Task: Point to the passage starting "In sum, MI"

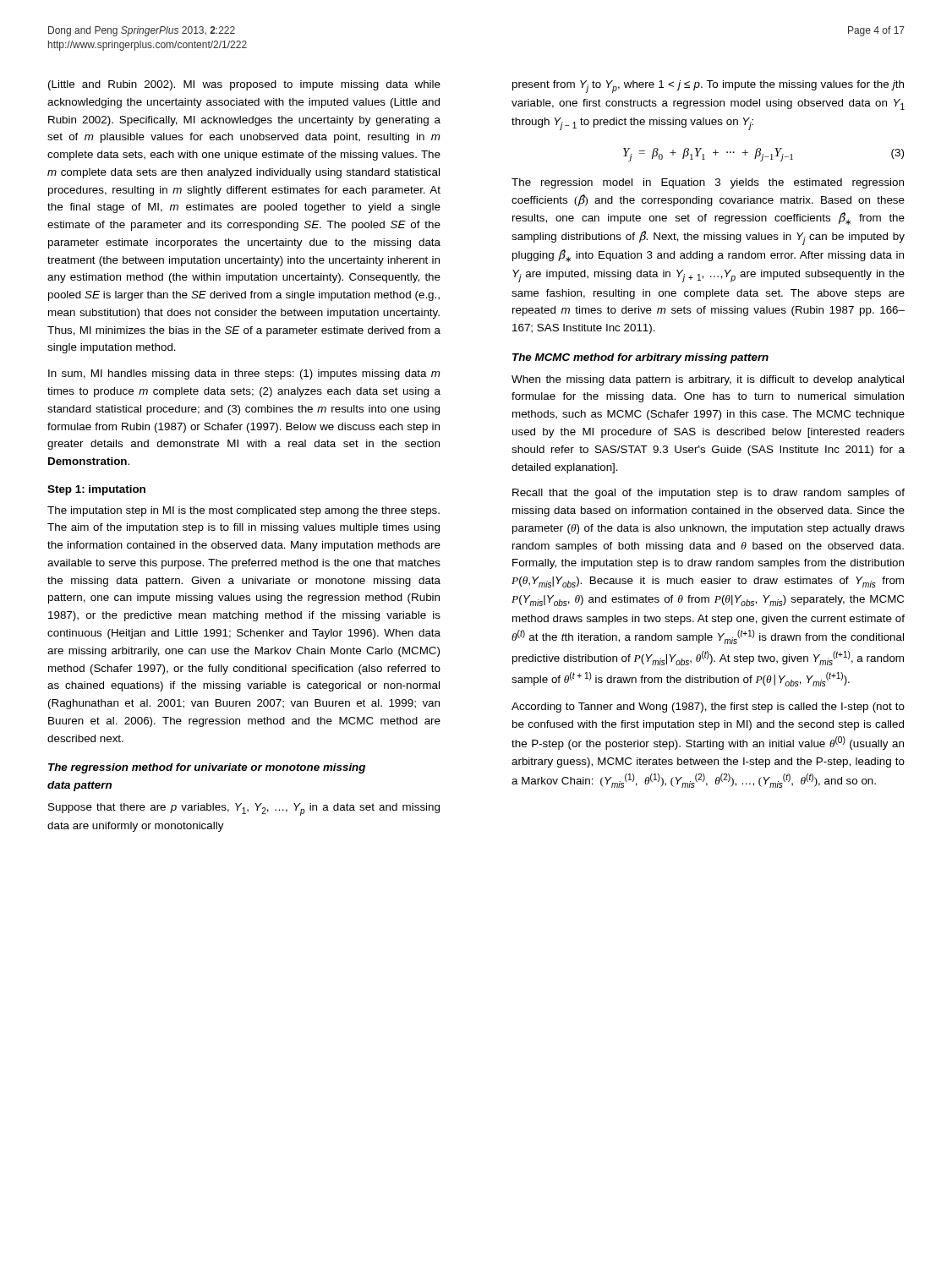Action: (244, 418)
